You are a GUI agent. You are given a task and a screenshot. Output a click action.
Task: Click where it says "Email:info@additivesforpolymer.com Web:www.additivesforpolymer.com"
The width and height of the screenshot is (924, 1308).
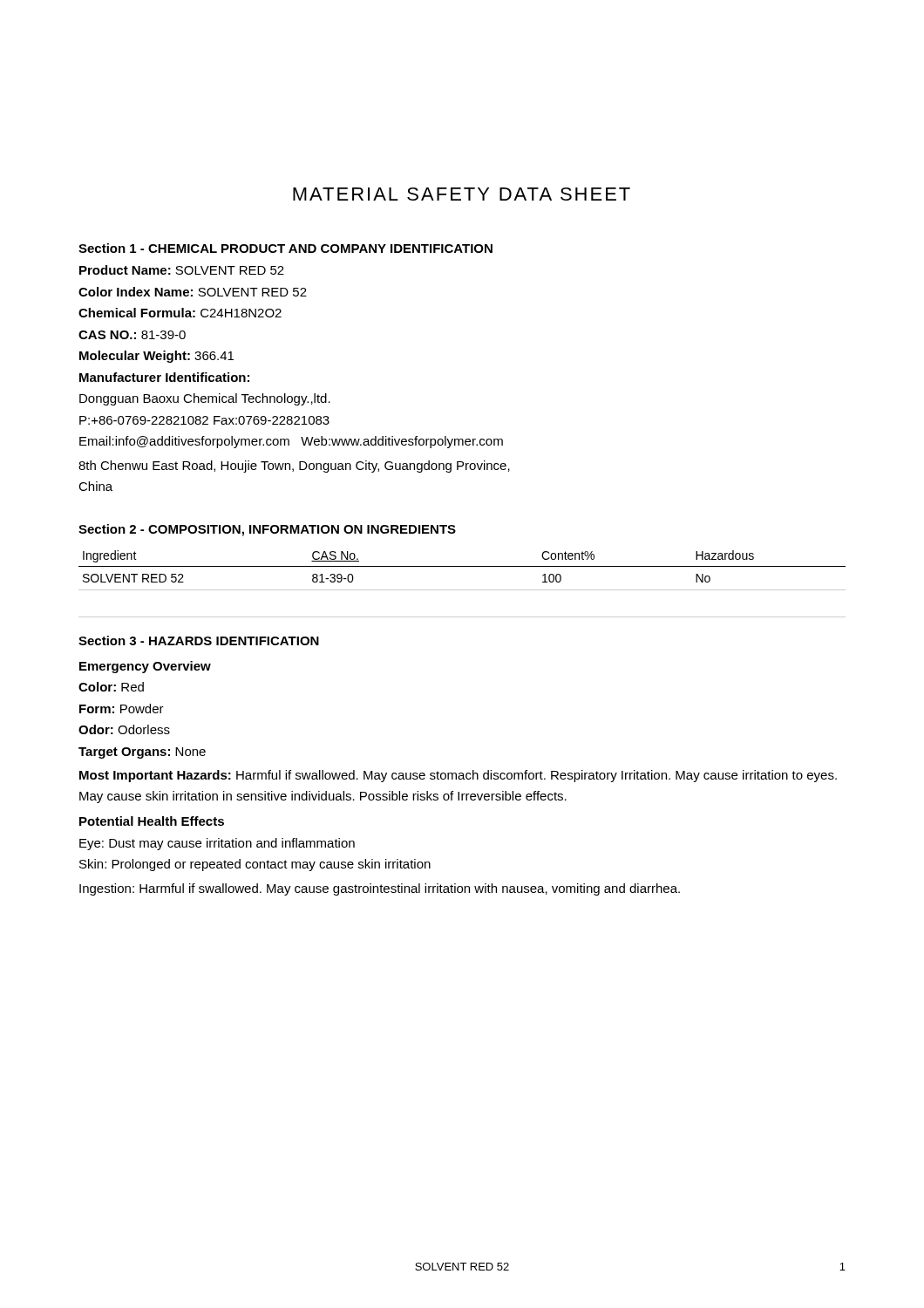click(x=291, y=441)
